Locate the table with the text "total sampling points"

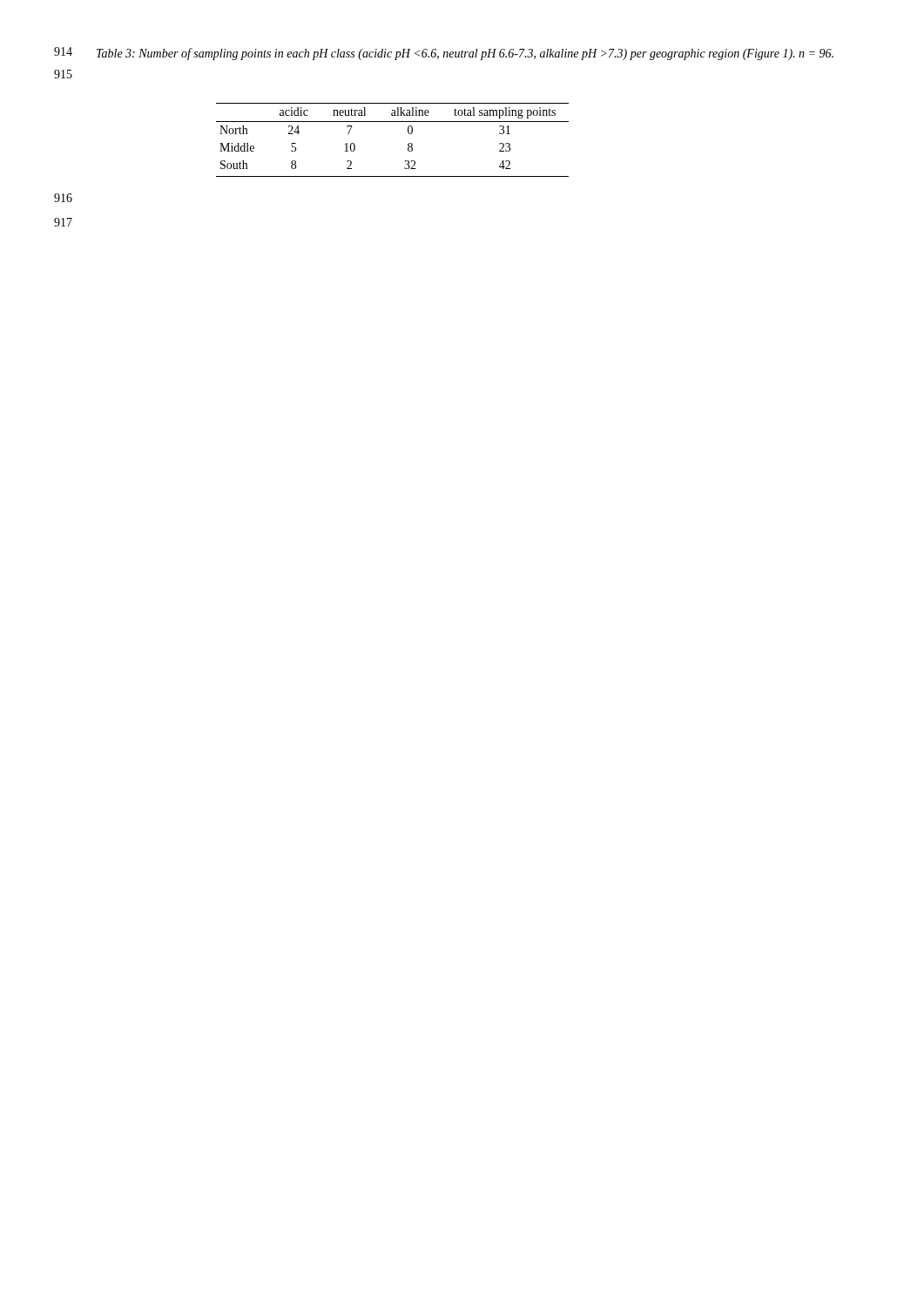pos(392,140)
